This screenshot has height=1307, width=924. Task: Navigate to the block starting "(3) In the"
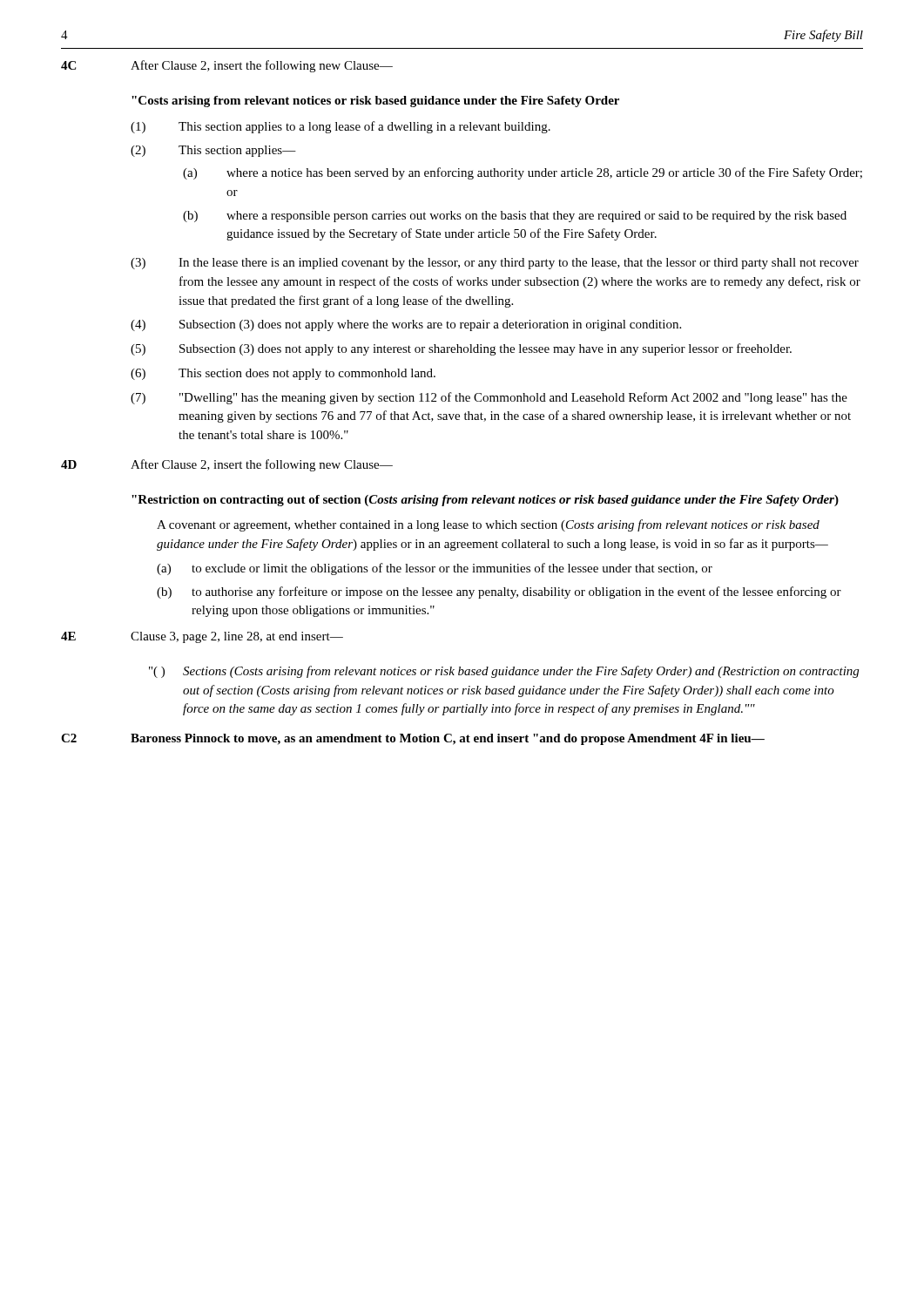point(497,282)
